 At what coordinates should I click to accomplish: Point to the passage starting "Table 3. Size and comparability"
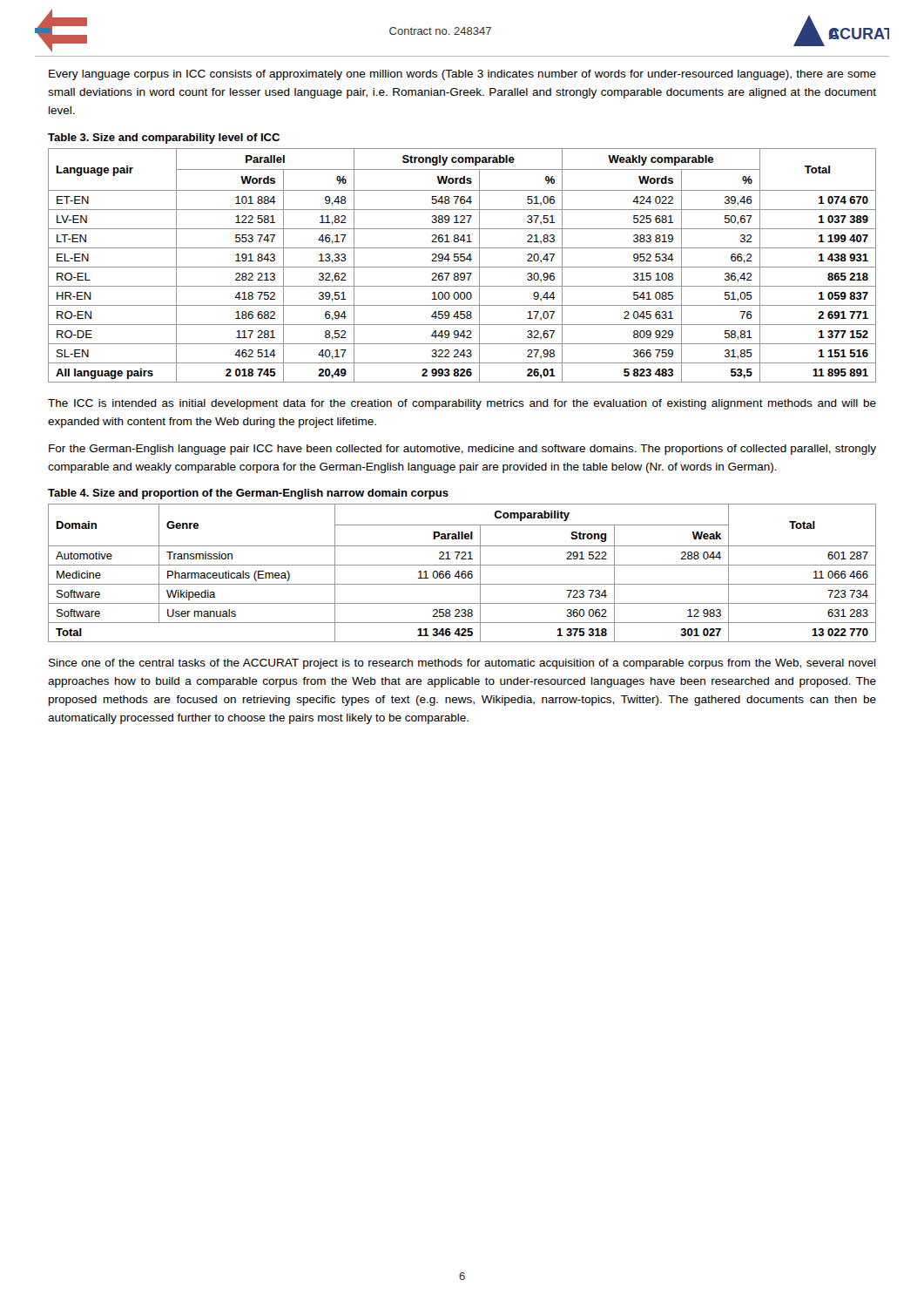coord(164,137)
